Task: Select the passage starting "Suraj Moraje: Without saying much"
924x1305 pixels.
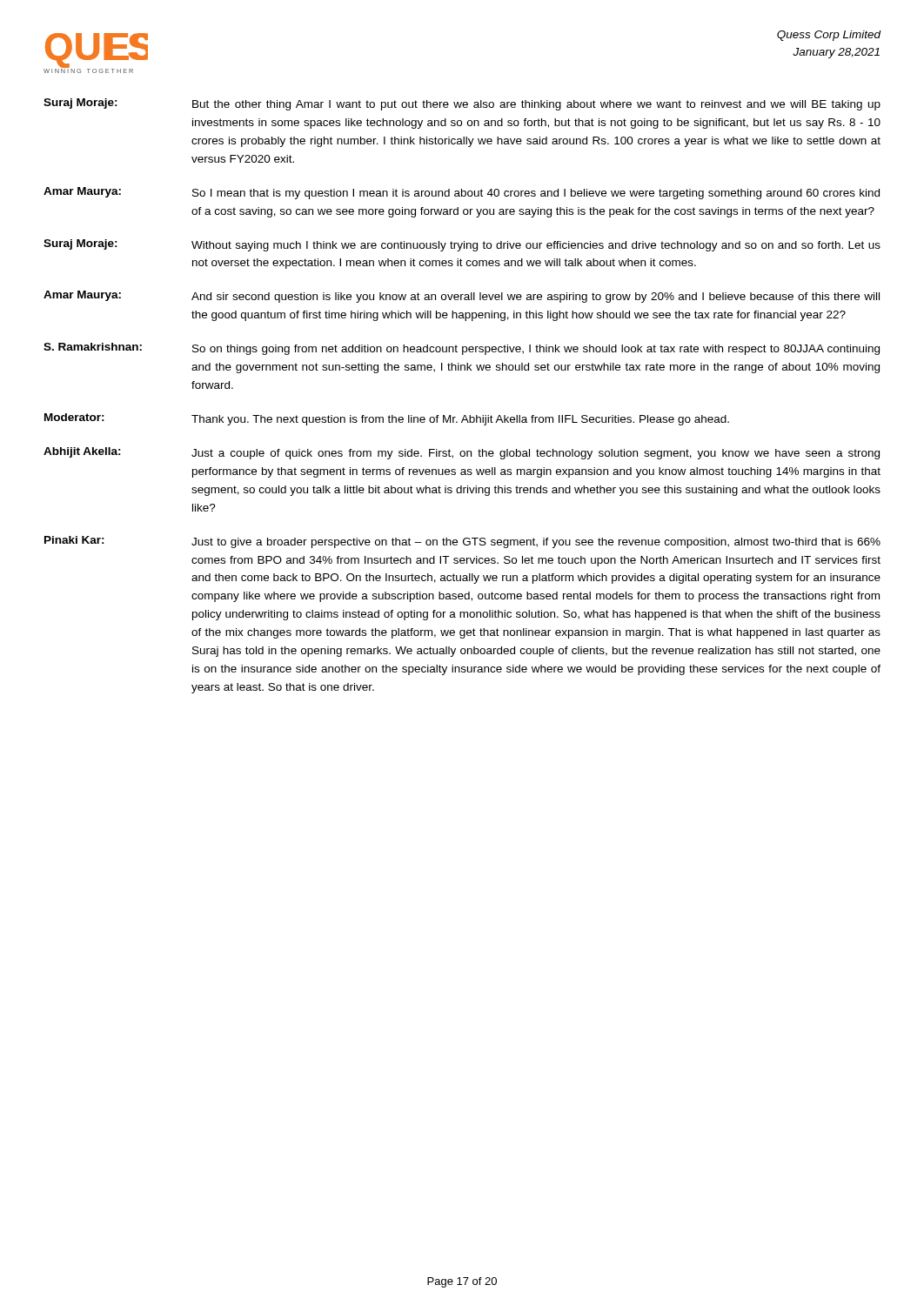Action: pyautogui.click(x=462, y=254)
